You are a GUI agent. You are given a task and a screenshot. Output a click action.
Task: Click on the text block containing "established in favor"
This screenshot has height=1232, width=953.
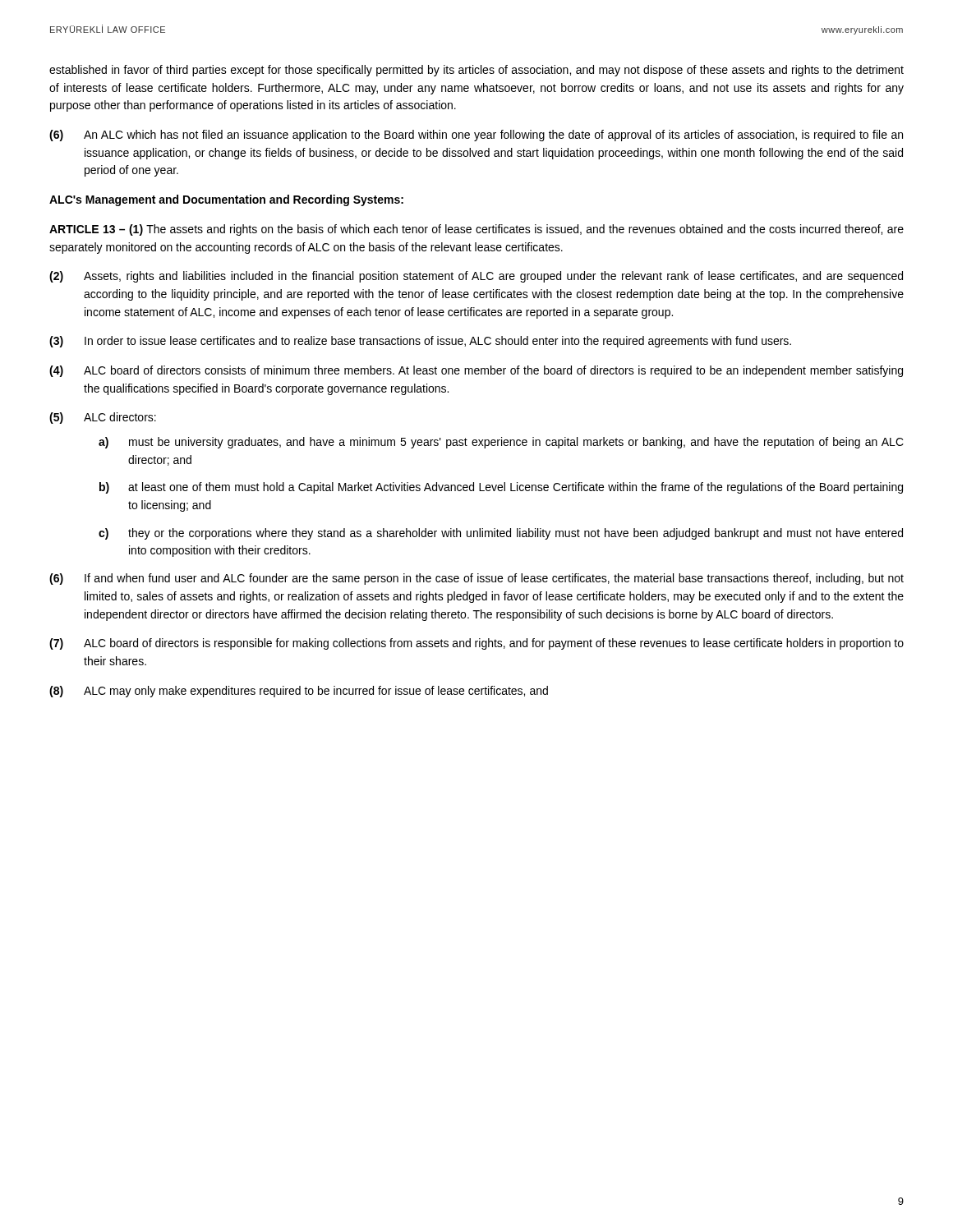click(x=476, y=88)
